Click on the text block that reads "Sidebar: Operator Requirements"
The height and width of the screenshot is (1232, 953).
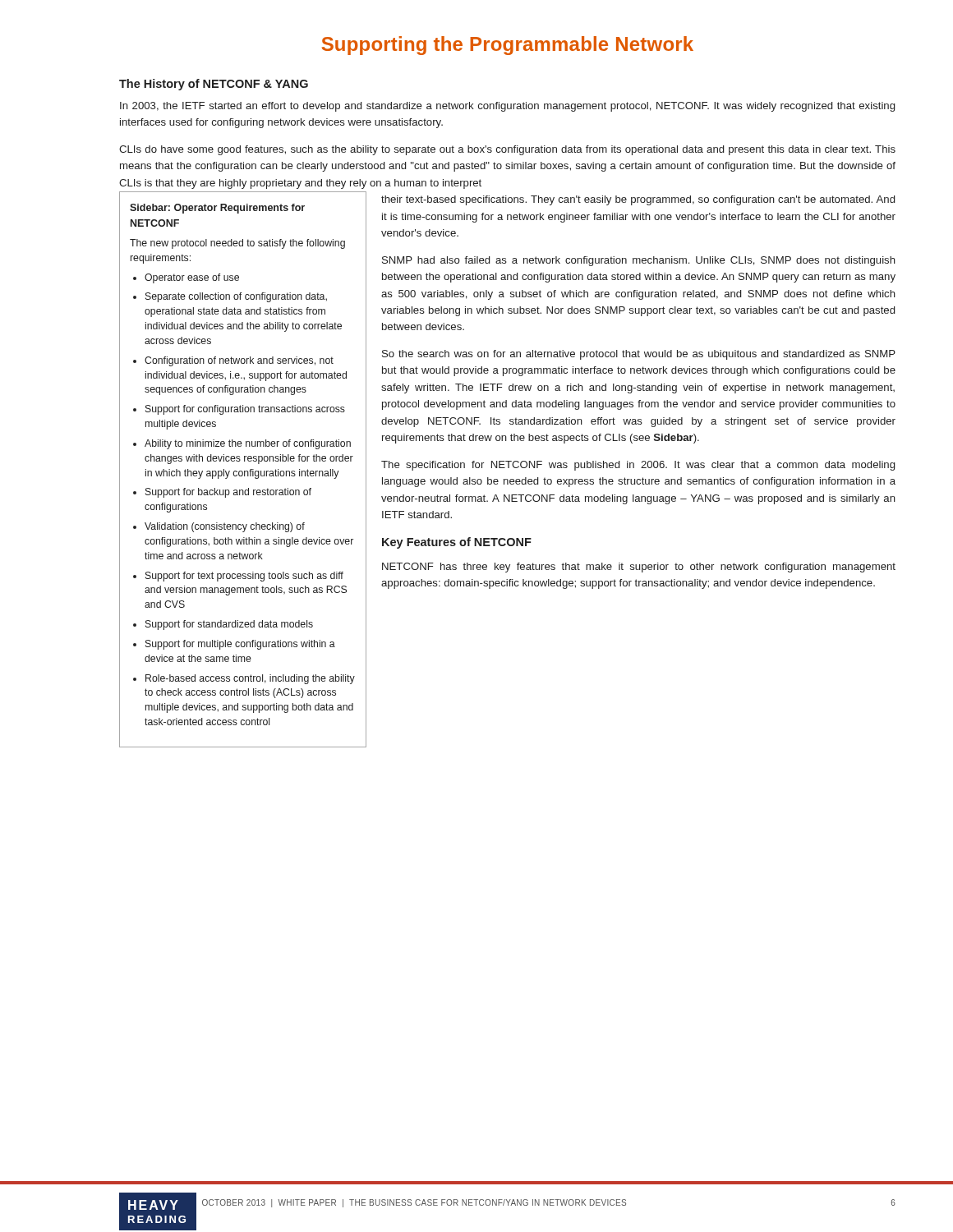[243, 465]
